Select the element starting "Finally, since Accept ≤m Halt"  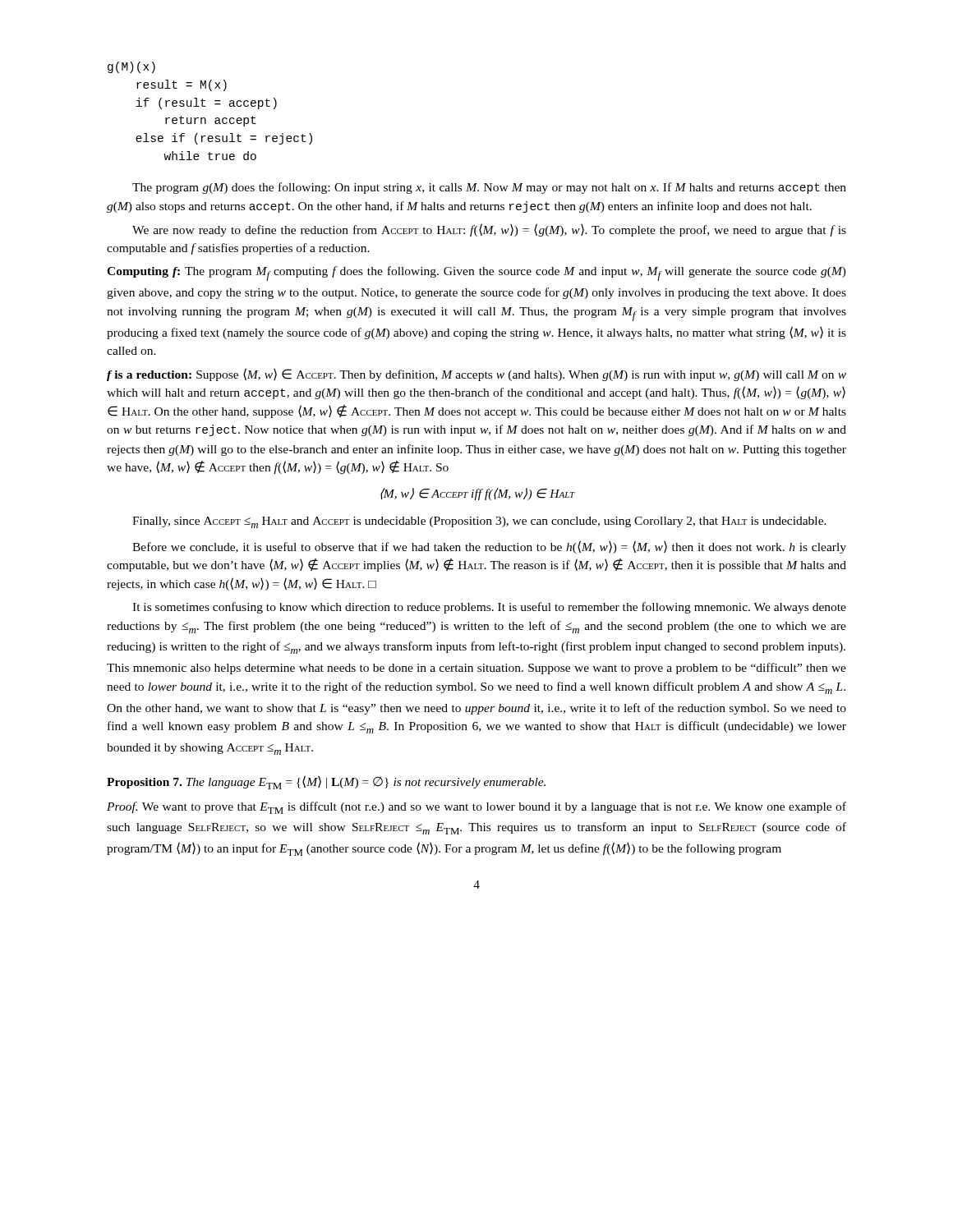coord(476,522)
